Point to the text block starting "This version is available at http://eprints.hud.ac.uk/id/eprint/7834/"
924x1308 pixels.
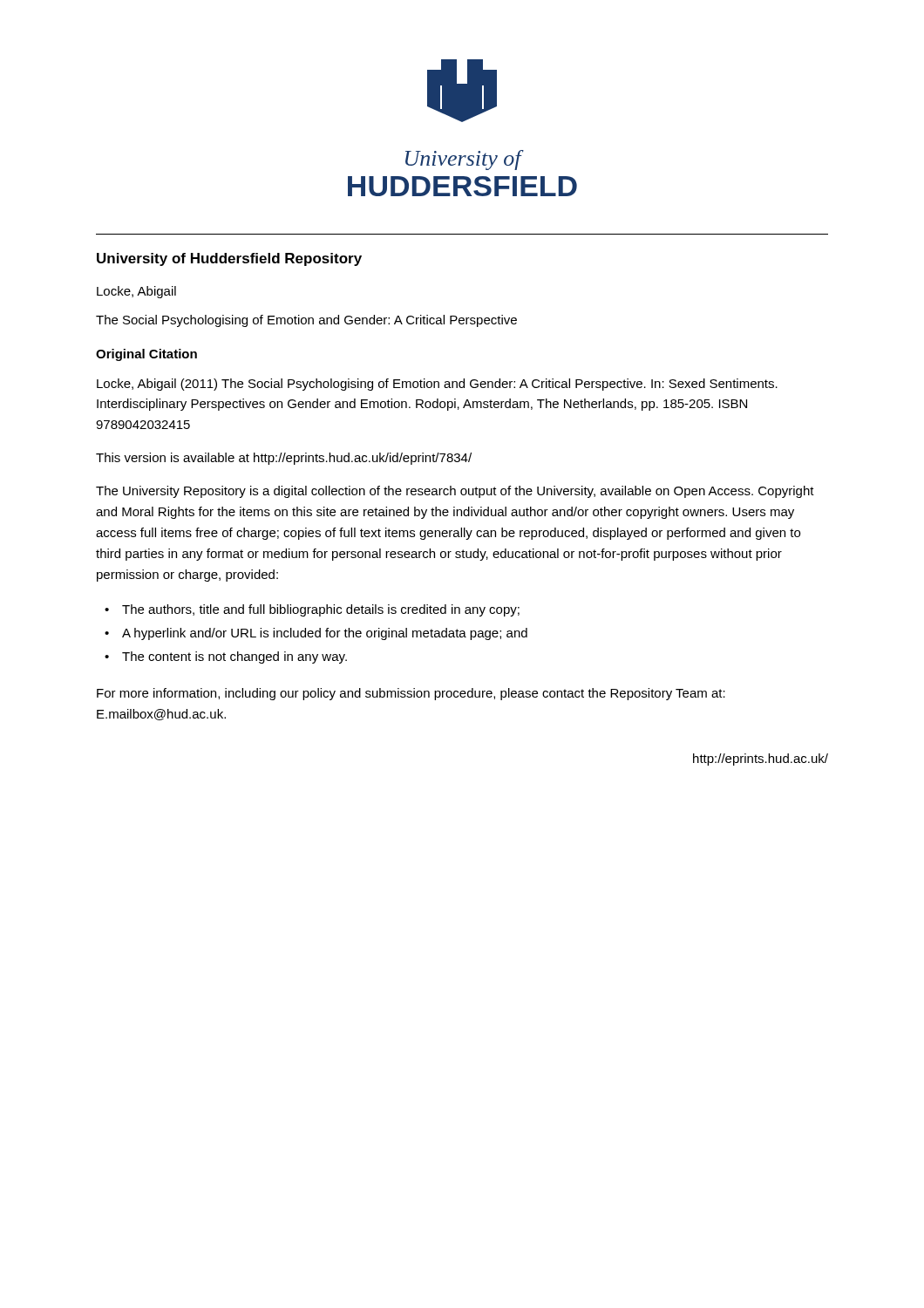(284, 457)
